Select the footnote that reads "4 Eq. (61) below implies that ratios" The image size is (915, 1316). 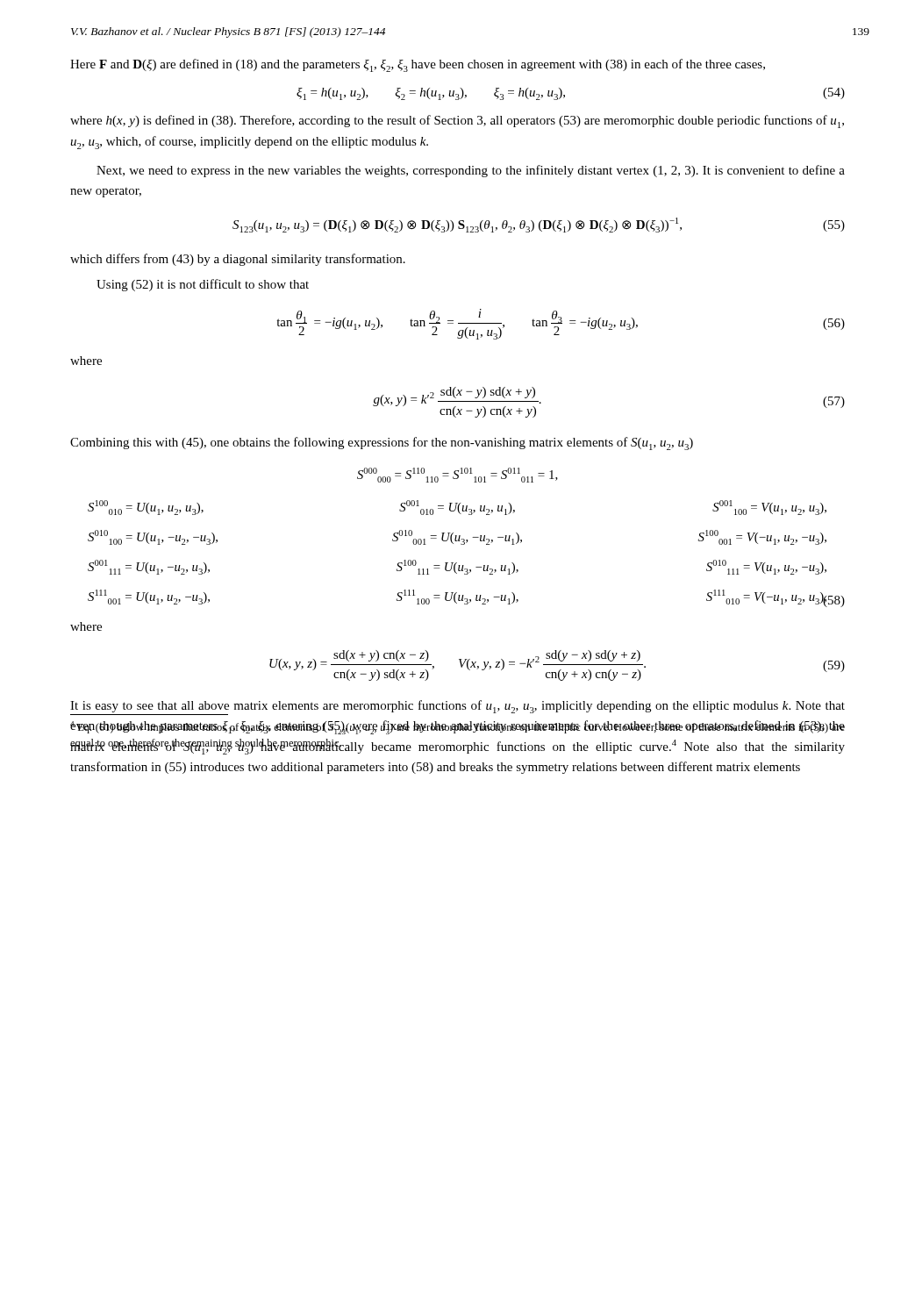click(458, 734)
